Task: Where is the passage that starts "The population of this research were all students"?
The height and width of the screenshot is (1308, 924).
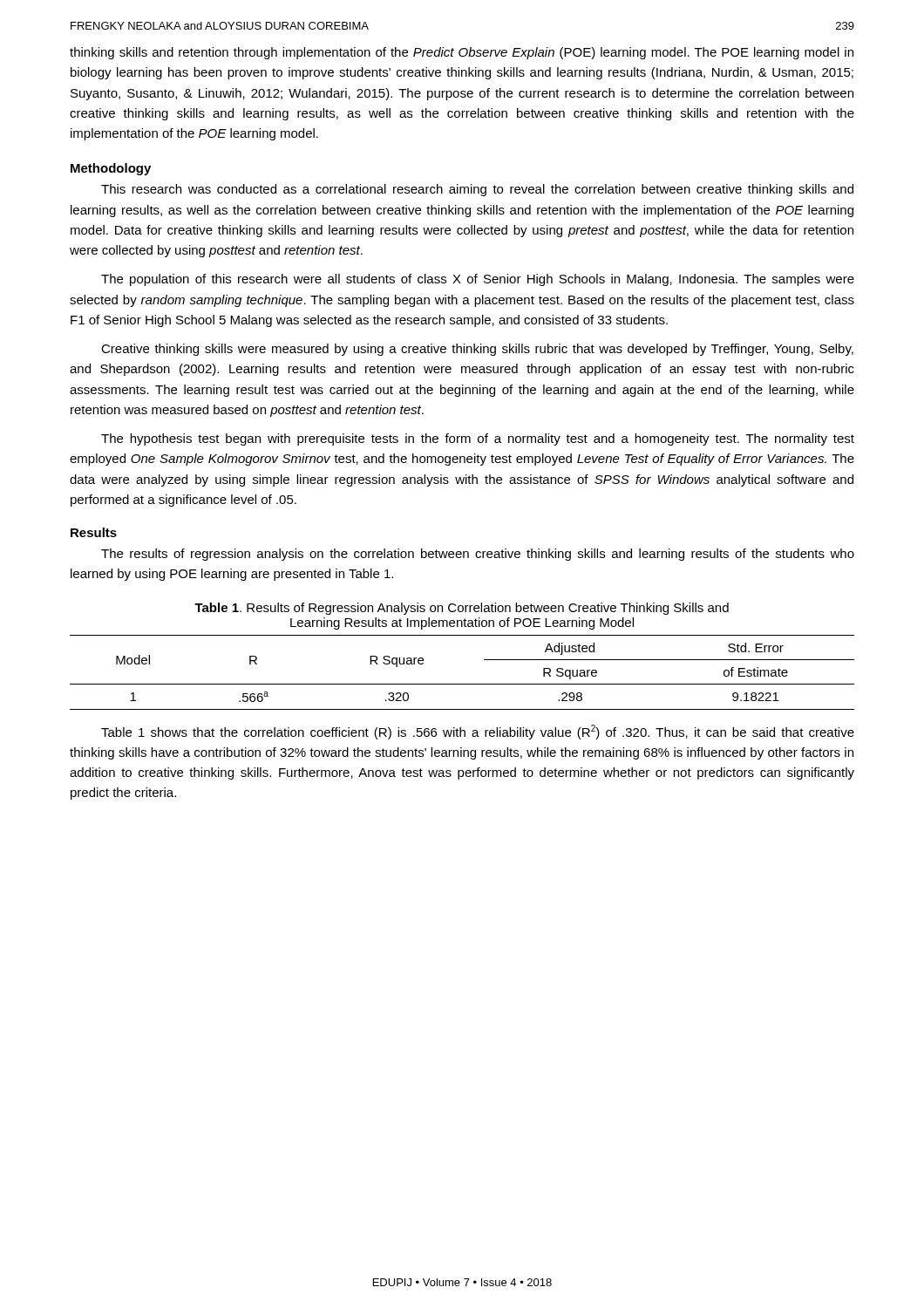Action: pos(462,299)
